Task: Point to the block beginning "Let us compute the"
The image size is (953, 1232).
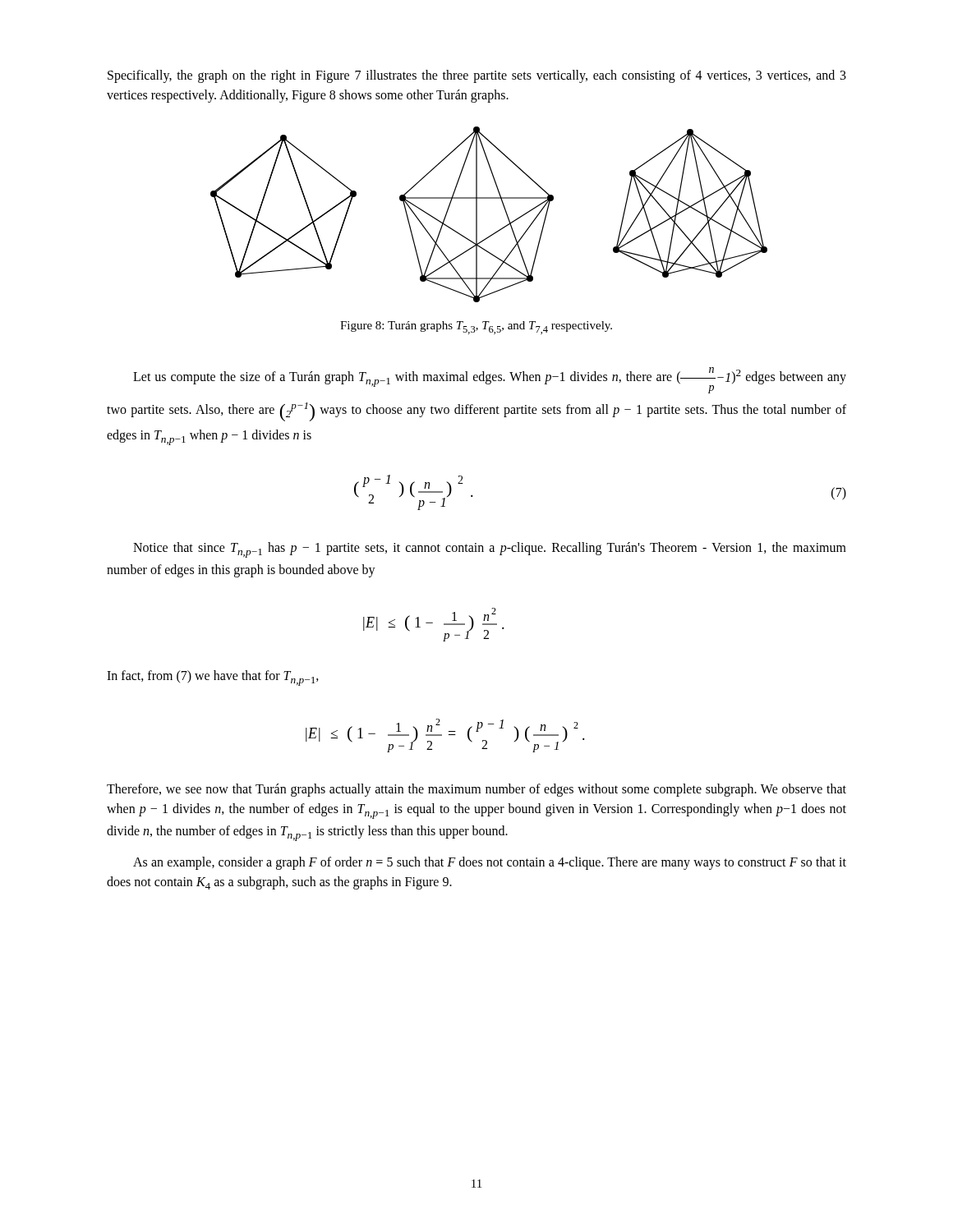Action: 476,404
